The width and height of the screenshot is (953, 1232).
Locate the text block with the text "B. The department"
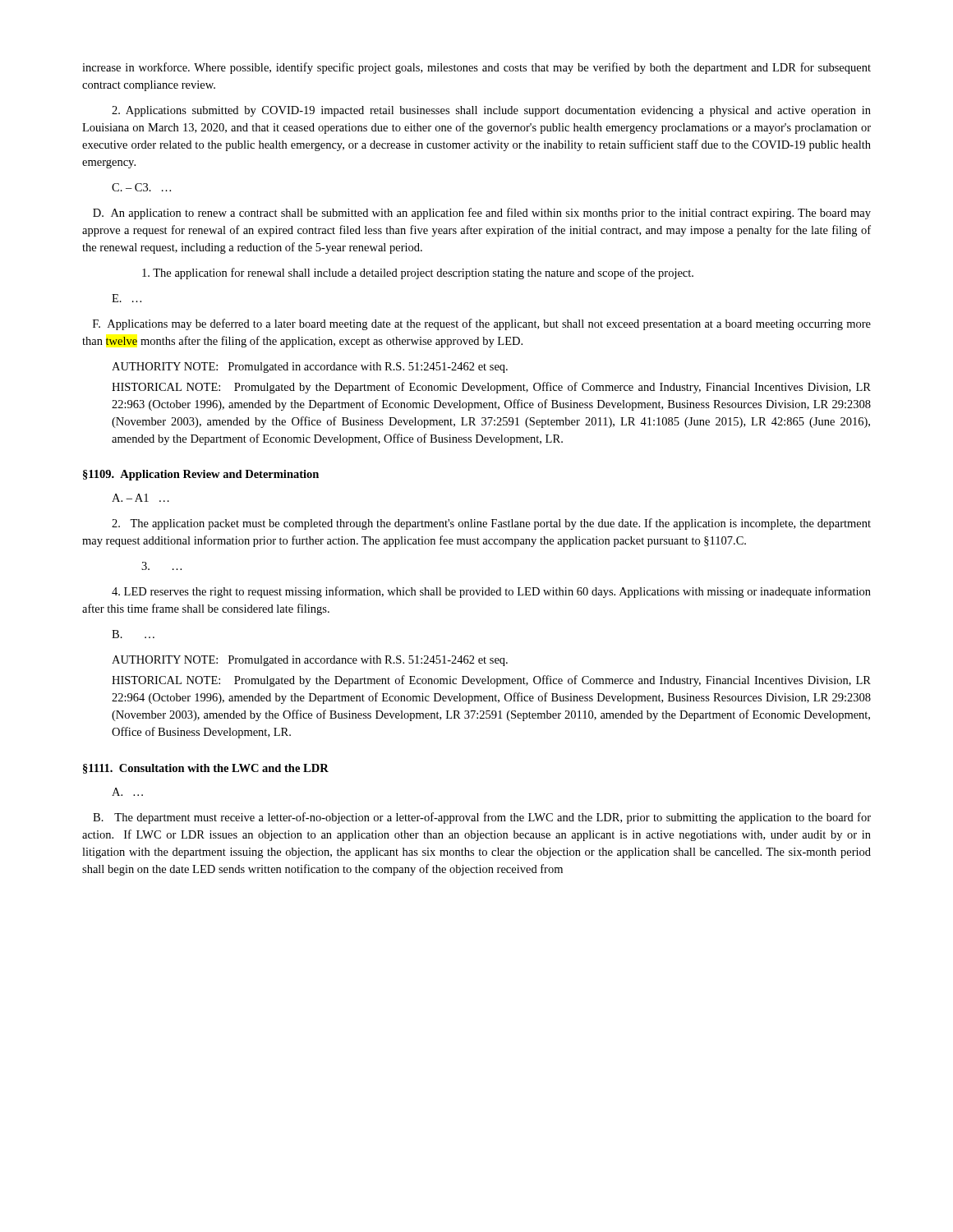[476, 843]
